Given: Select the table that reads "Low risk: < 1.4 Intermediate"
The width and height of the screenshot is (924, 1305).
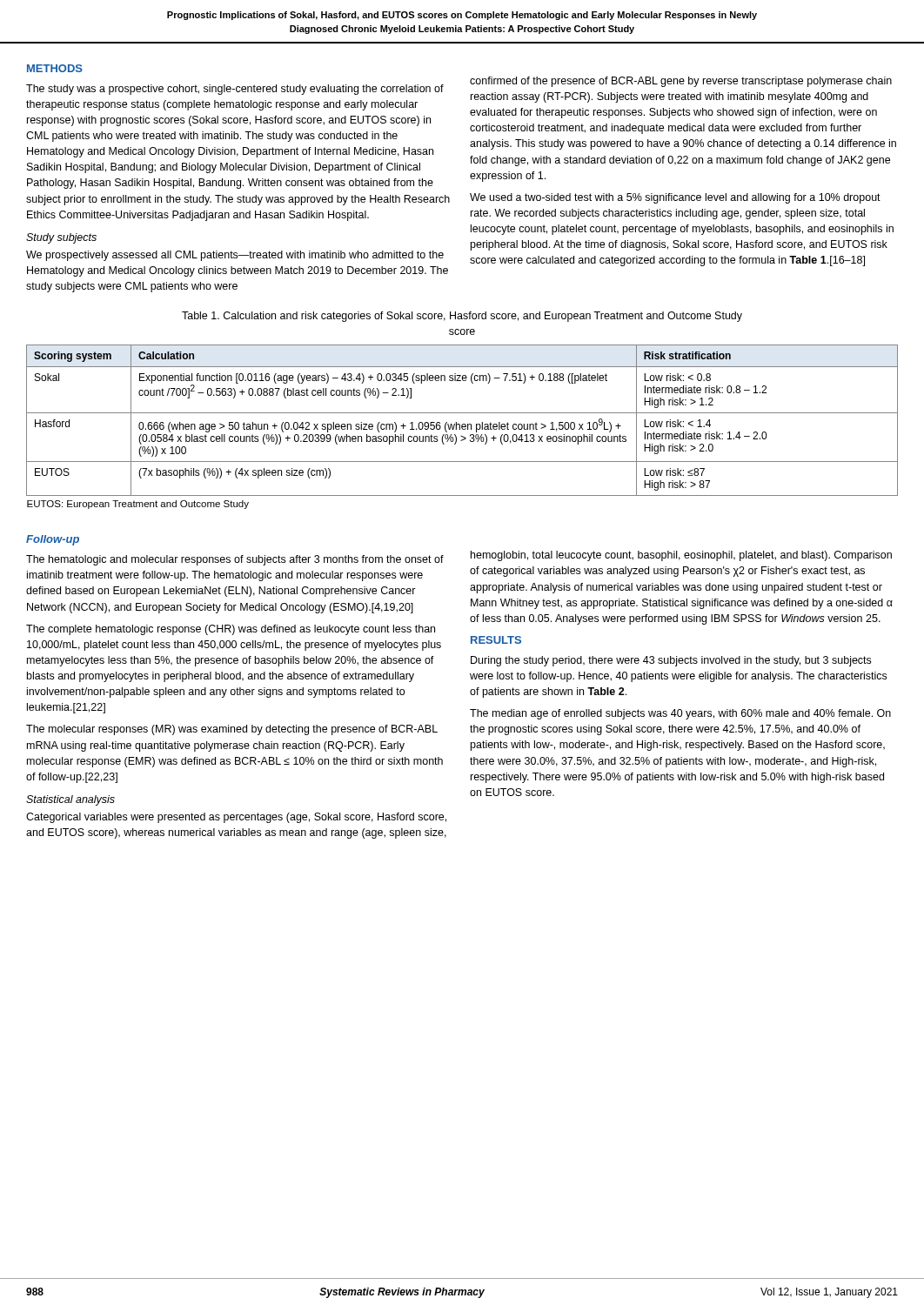Looking at the screenshot, I should [x=462, y=427].
